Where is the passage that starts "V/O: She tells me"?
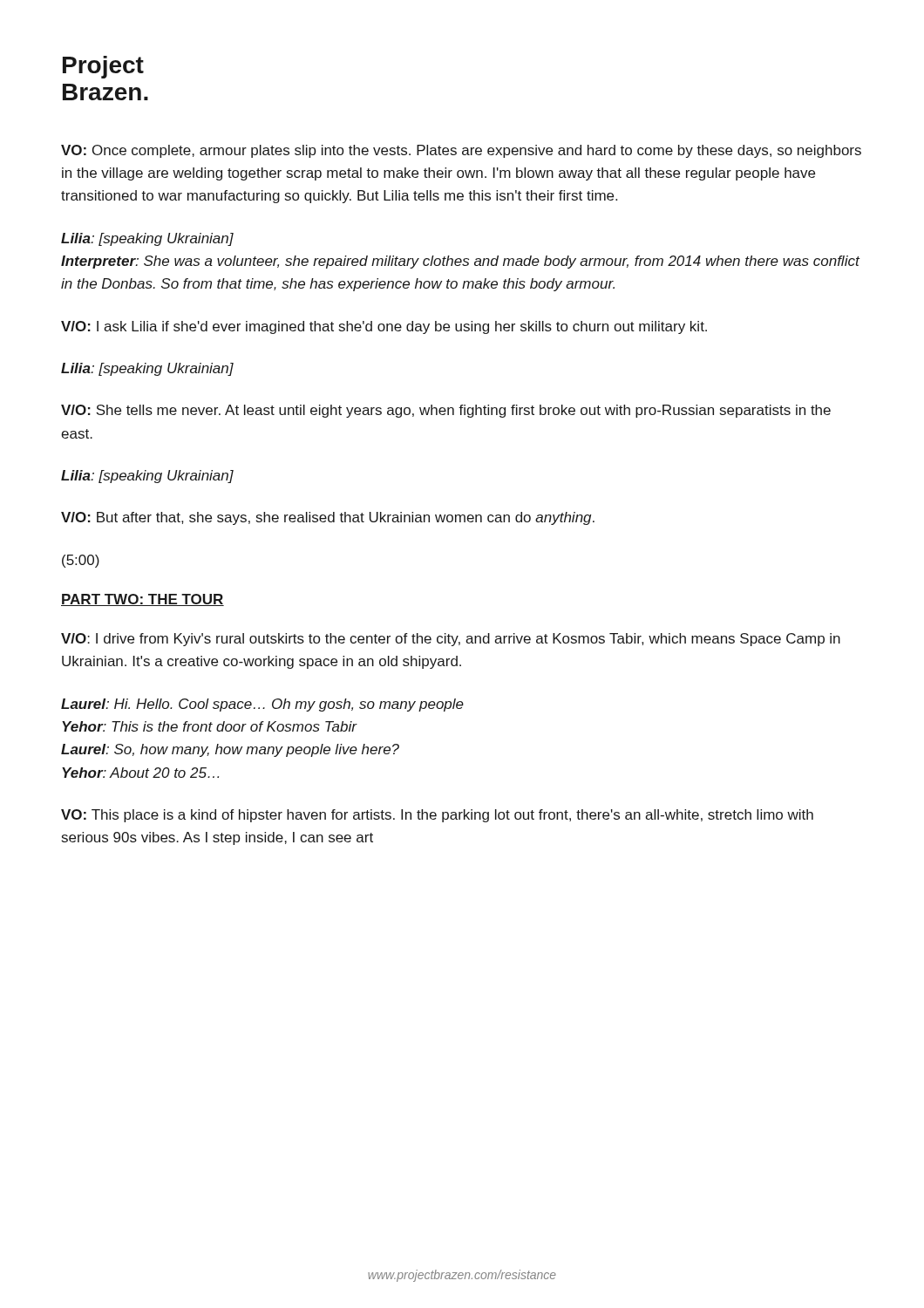This screenshot has height=1308, width=924. (x=462, y=423)
